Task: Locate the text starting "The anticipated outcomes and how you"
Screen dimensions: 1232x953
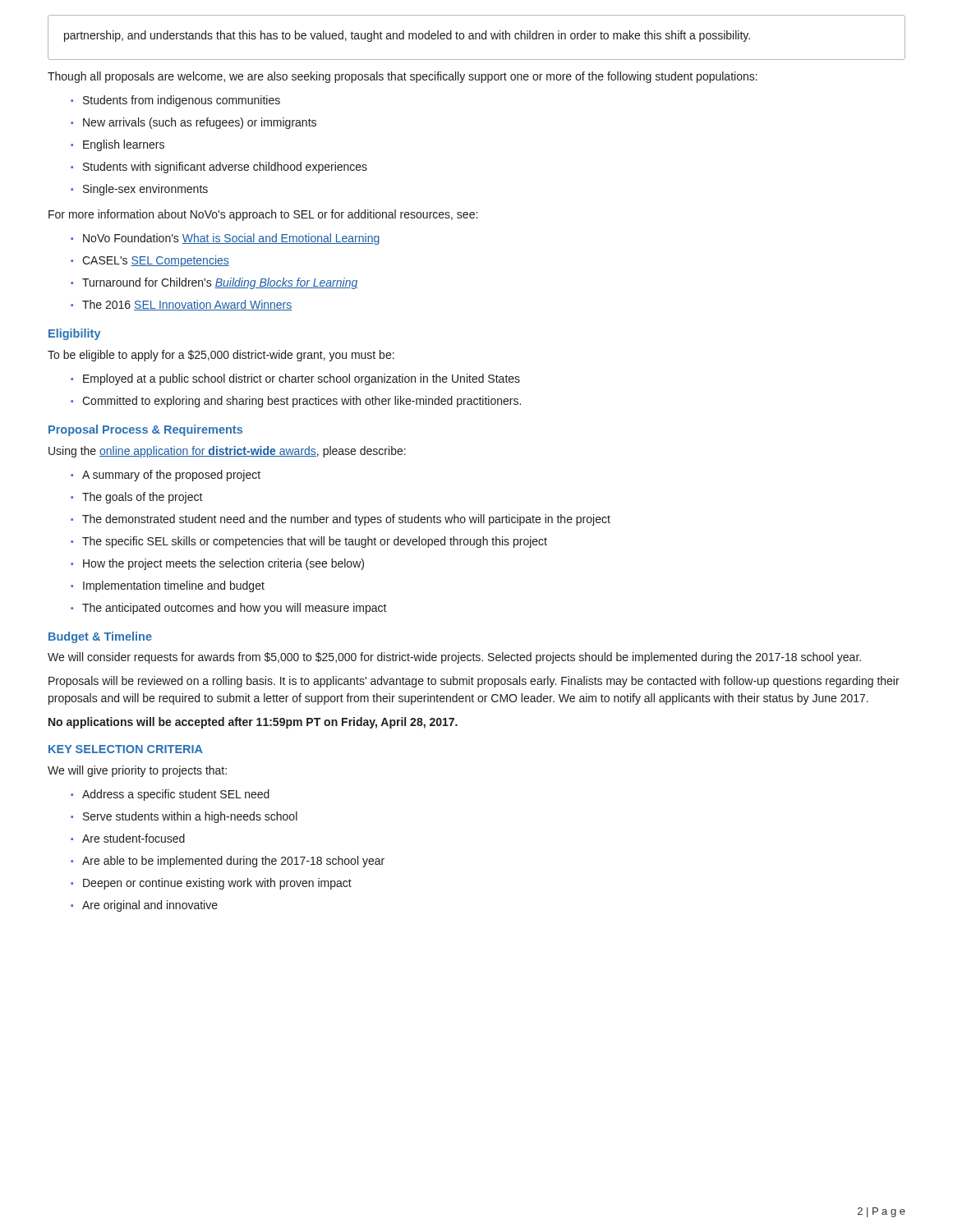Action: click(229, 609)
